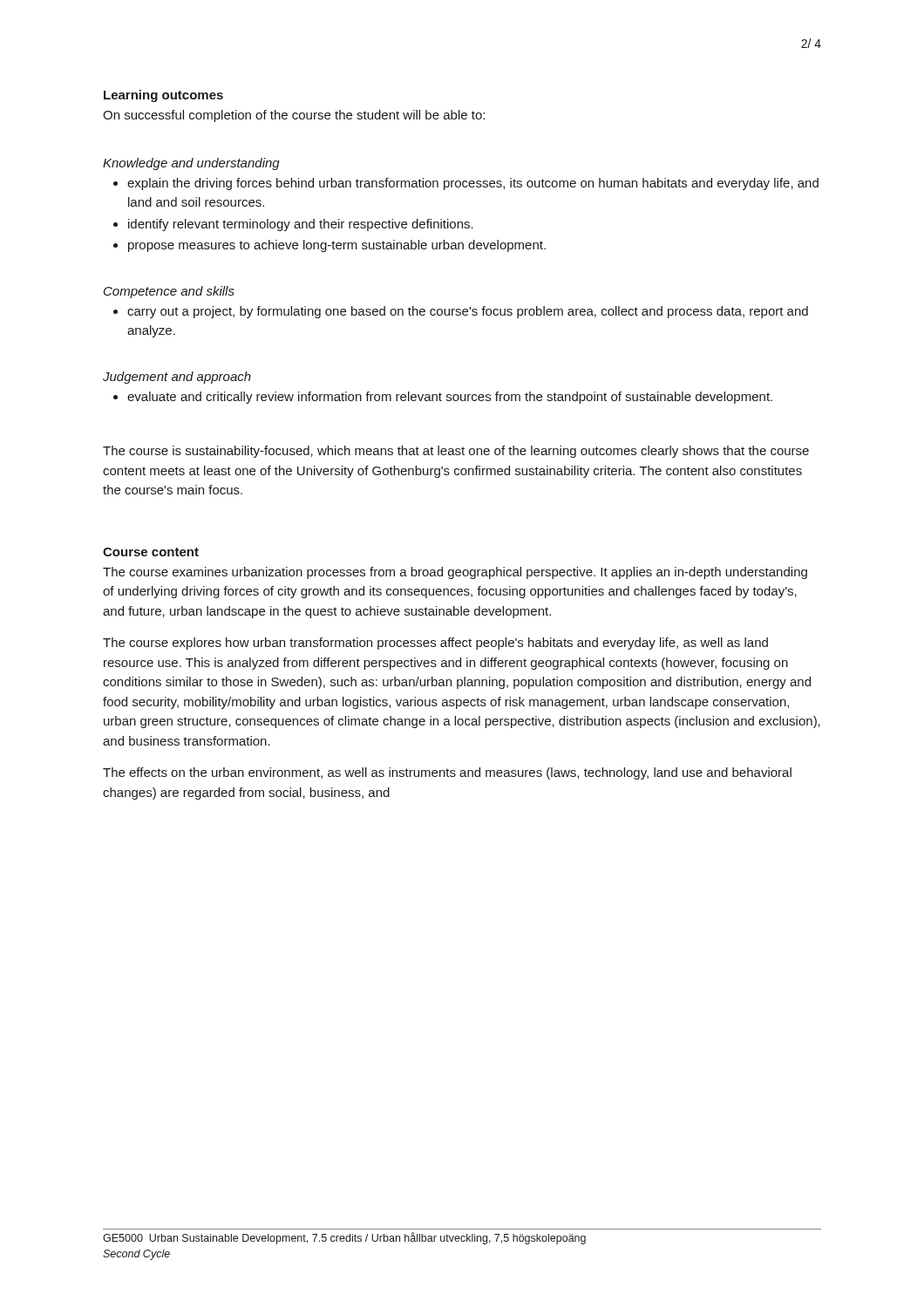Select the text block that says "The course explores how urban transformation processes affect"
The height and width of the screenshot is (1308, 924).
462,691
